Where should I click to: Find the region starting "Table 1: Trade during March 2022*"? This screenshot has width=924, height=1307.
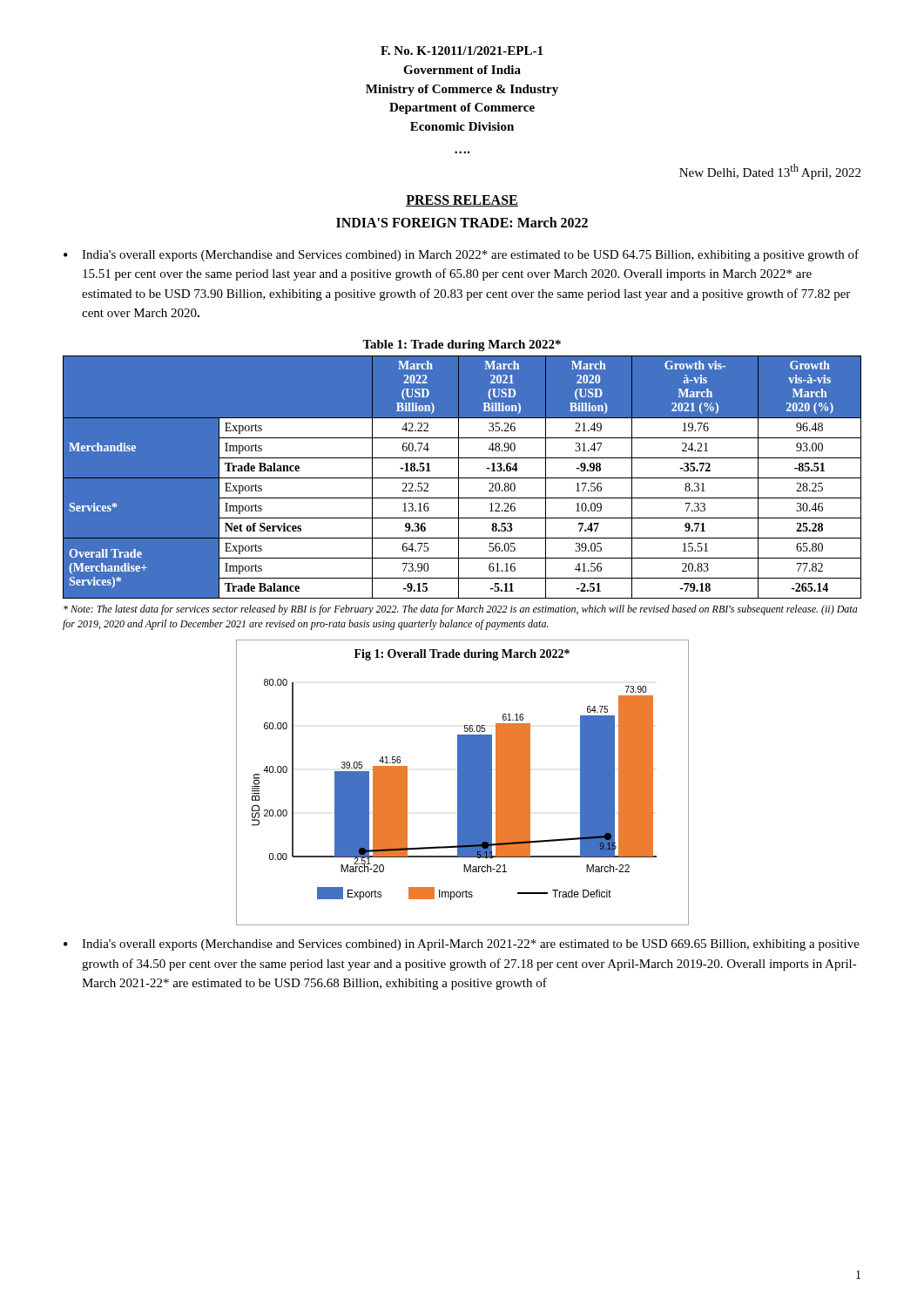(x=462, y=344)
